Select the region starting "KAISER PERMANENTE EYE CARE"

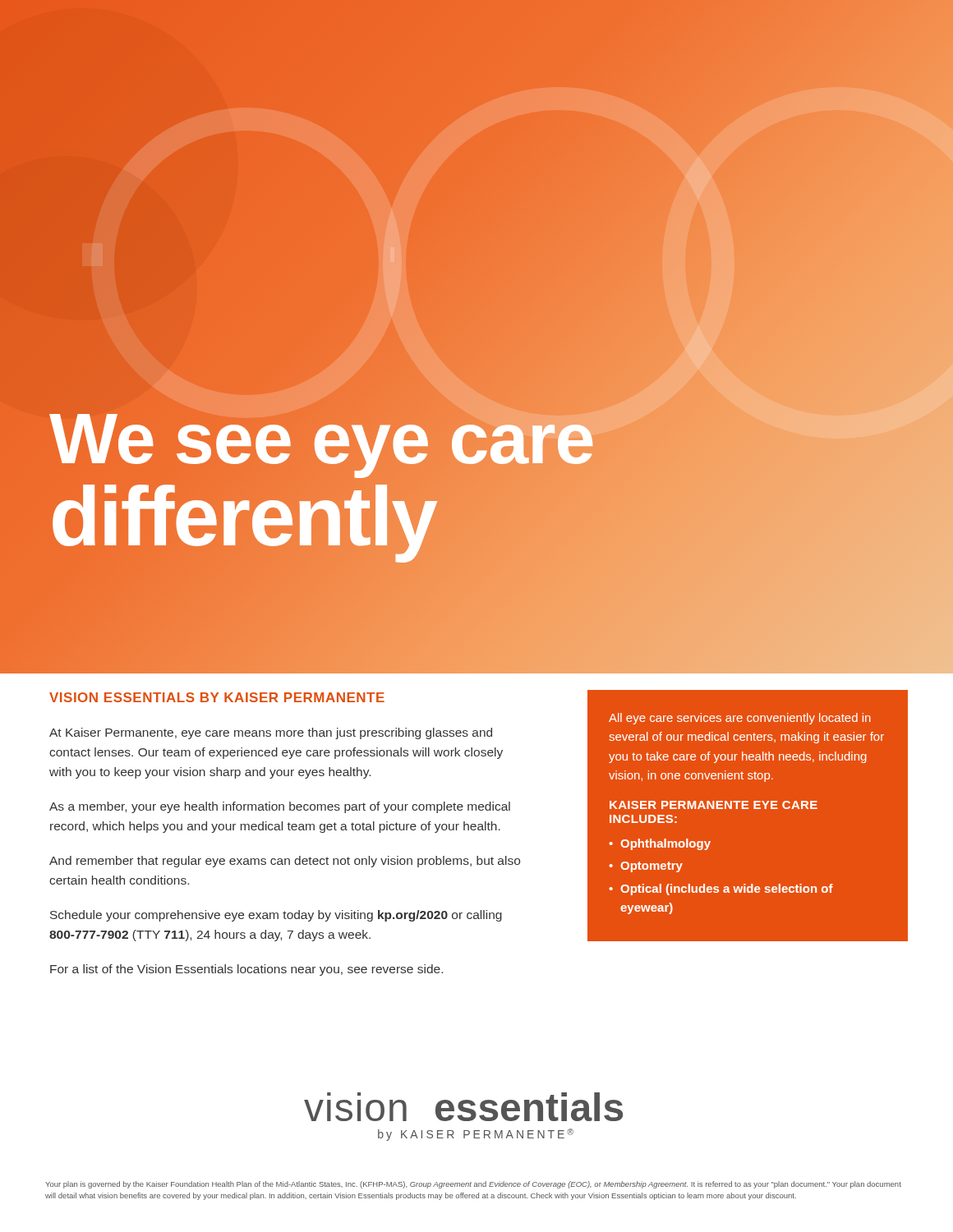(748, 811)
